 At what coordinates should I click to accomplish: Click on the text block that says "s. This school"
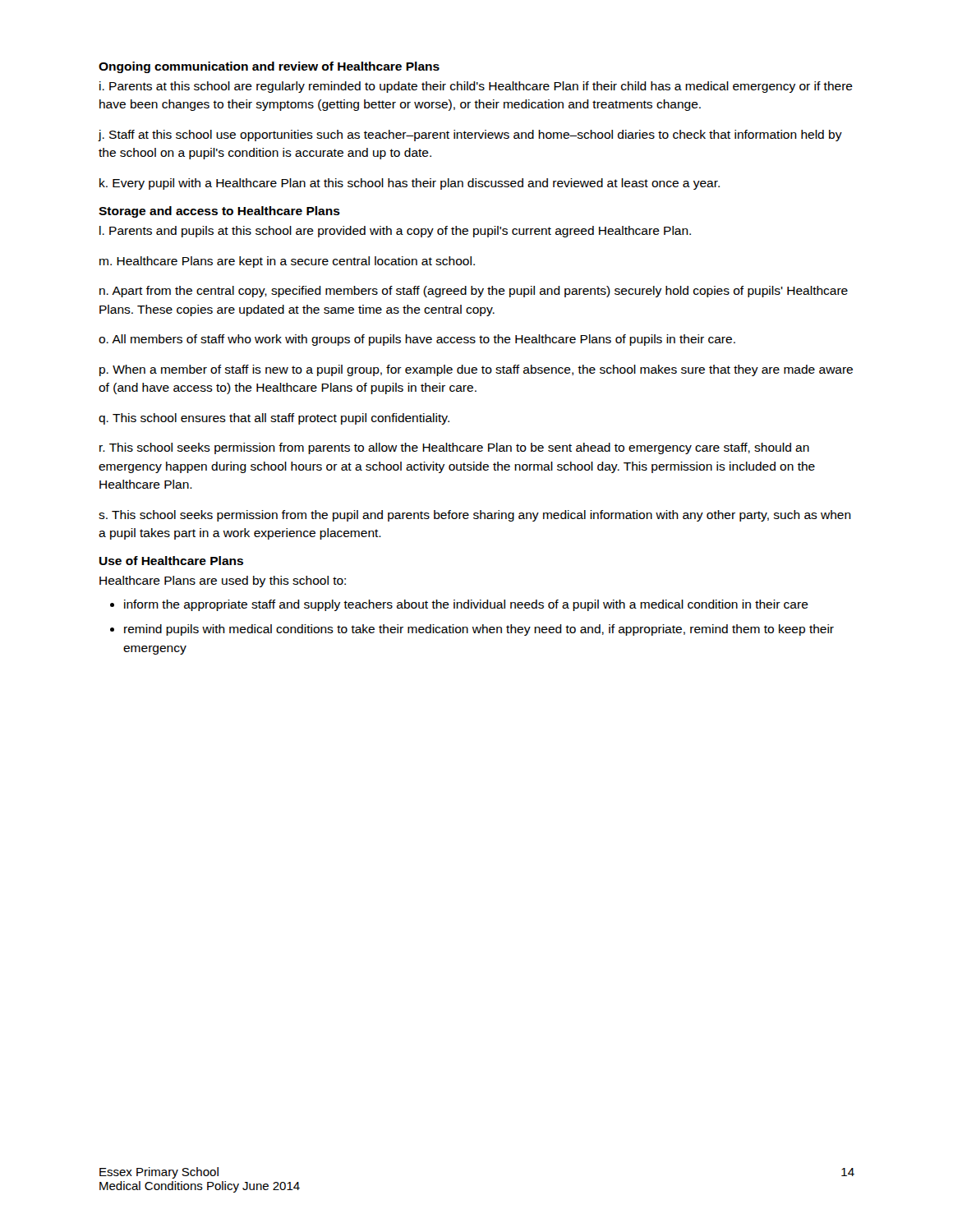(475, 523)
